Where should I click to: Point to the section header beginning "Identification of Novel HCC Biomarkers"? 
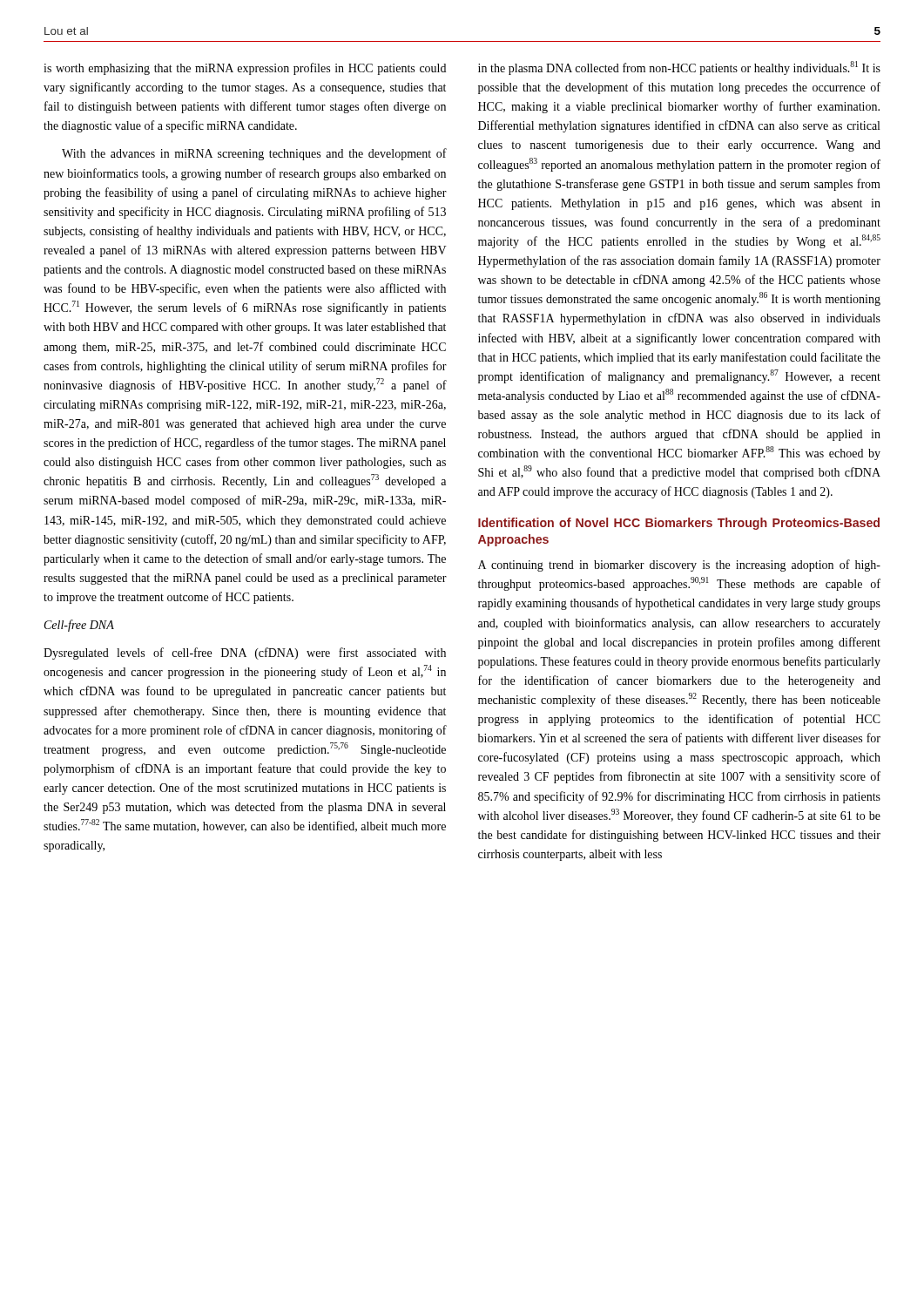[679, 531]
